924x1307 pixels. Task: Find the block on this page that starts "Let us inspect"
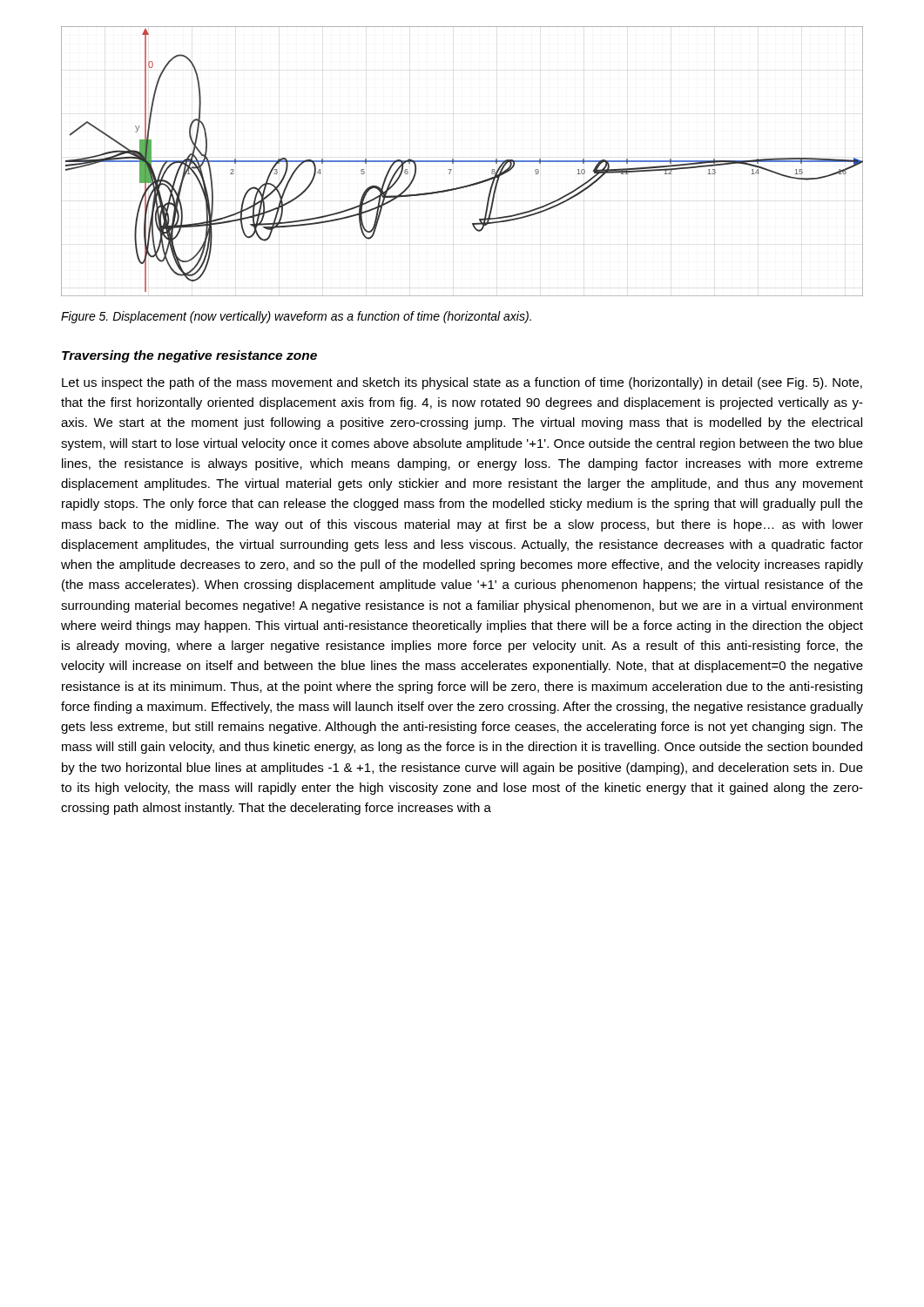coord(462,595)
